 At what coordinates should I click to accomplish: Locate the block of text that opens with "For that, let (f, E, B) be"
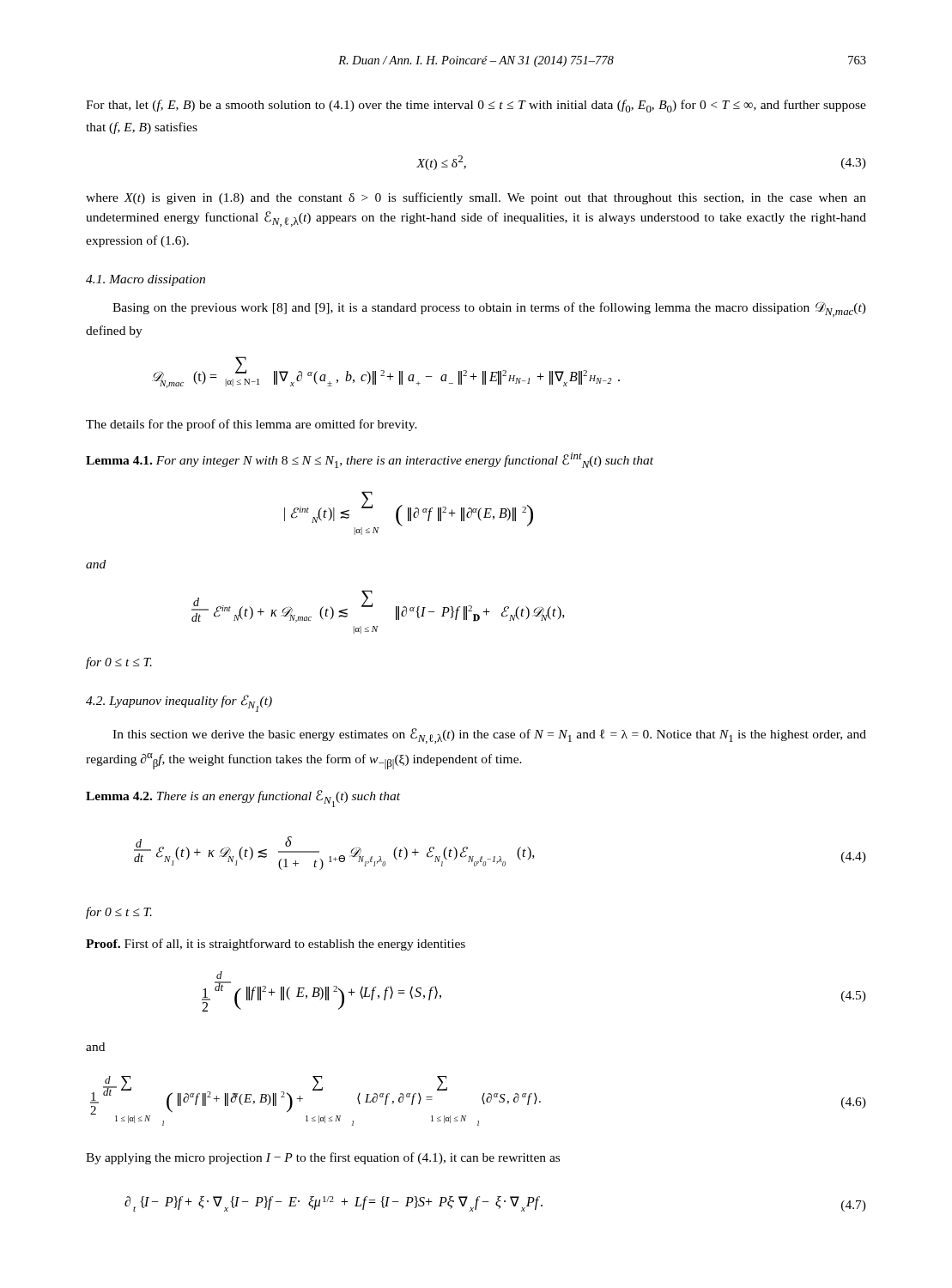click(x=476, y=115)
